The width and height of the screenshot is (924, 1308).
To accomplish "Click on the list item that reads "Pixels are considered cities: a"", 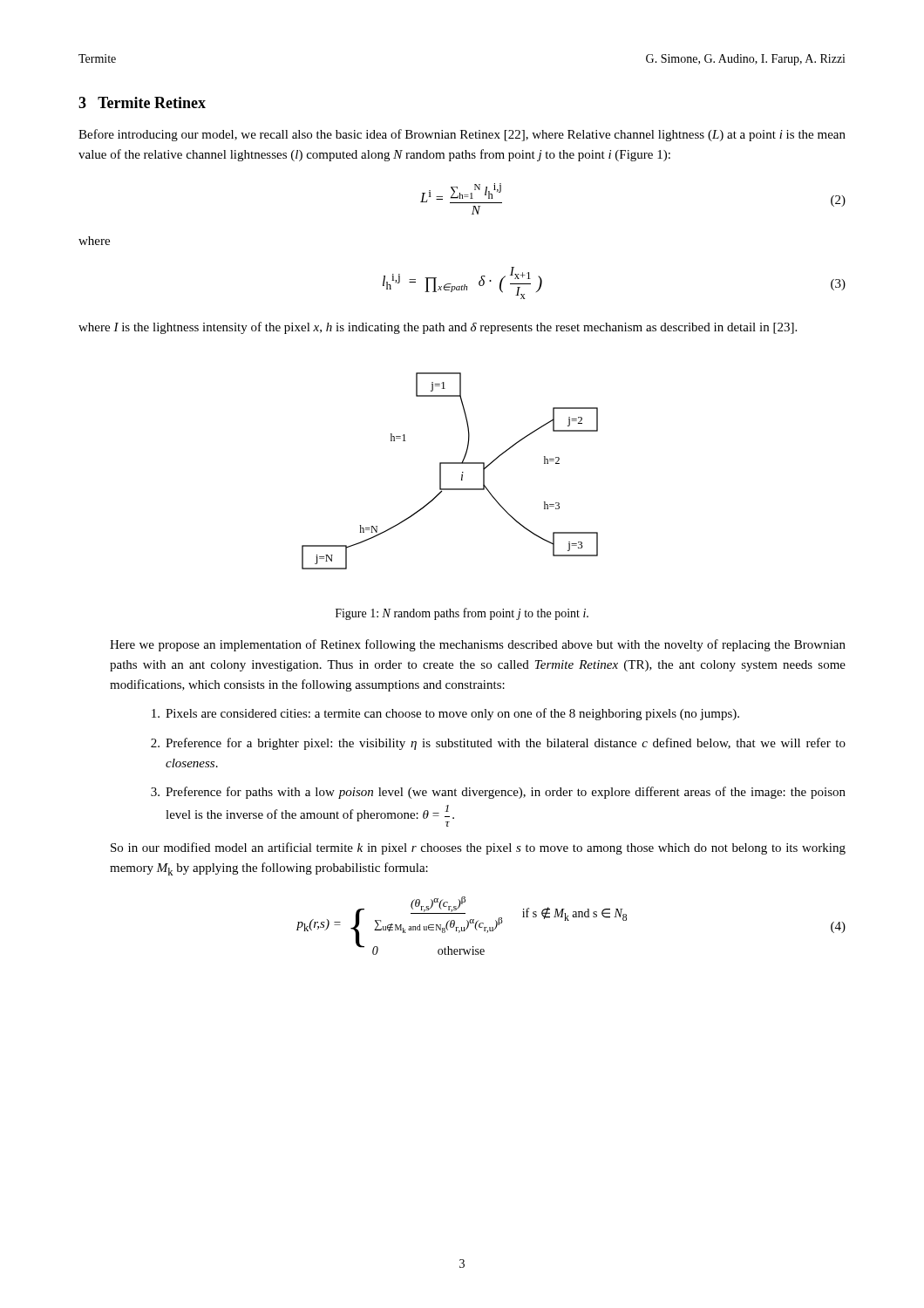I will [493, 714].
